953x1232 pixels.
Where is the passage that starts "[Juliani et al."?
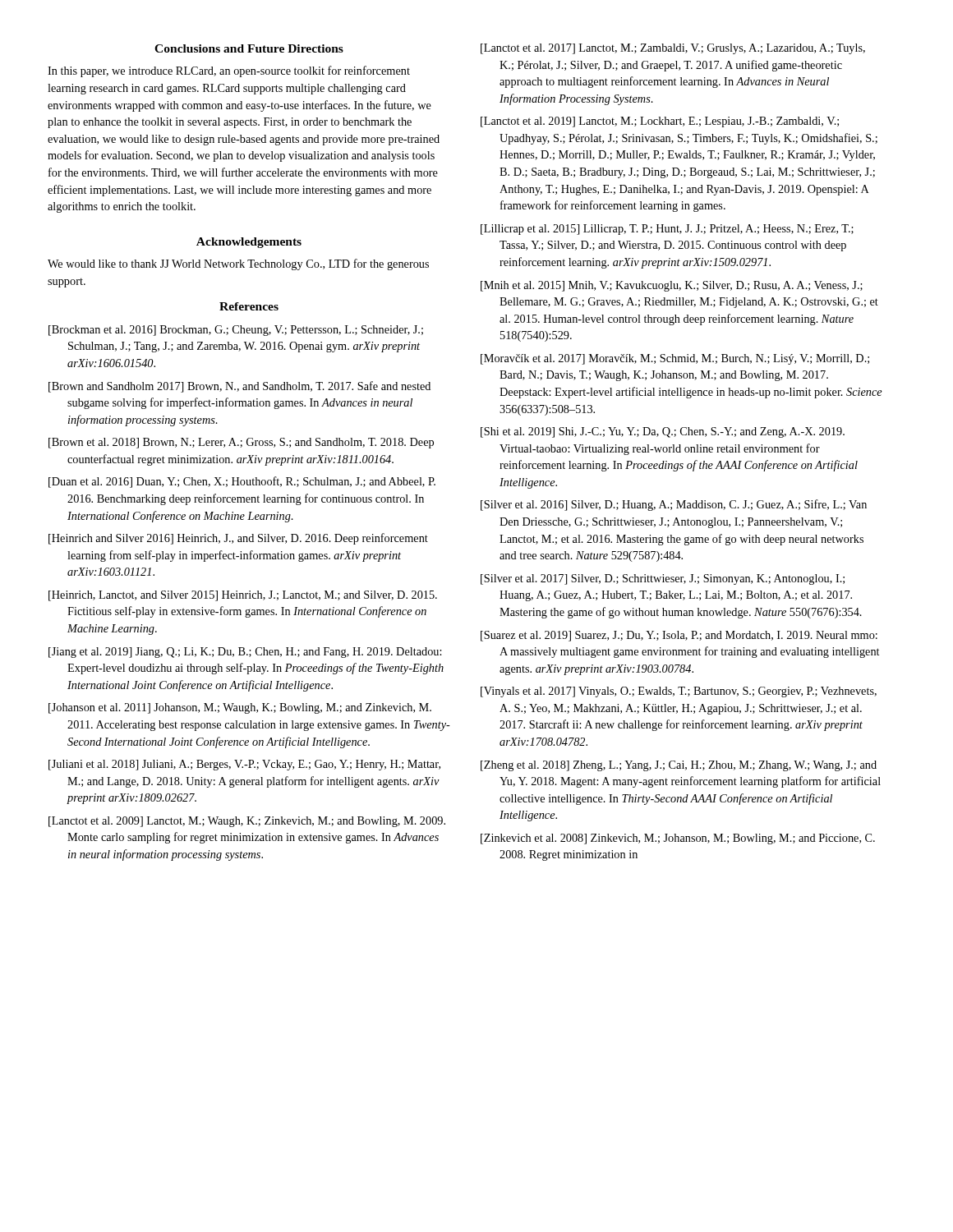[x=244, y=781]
